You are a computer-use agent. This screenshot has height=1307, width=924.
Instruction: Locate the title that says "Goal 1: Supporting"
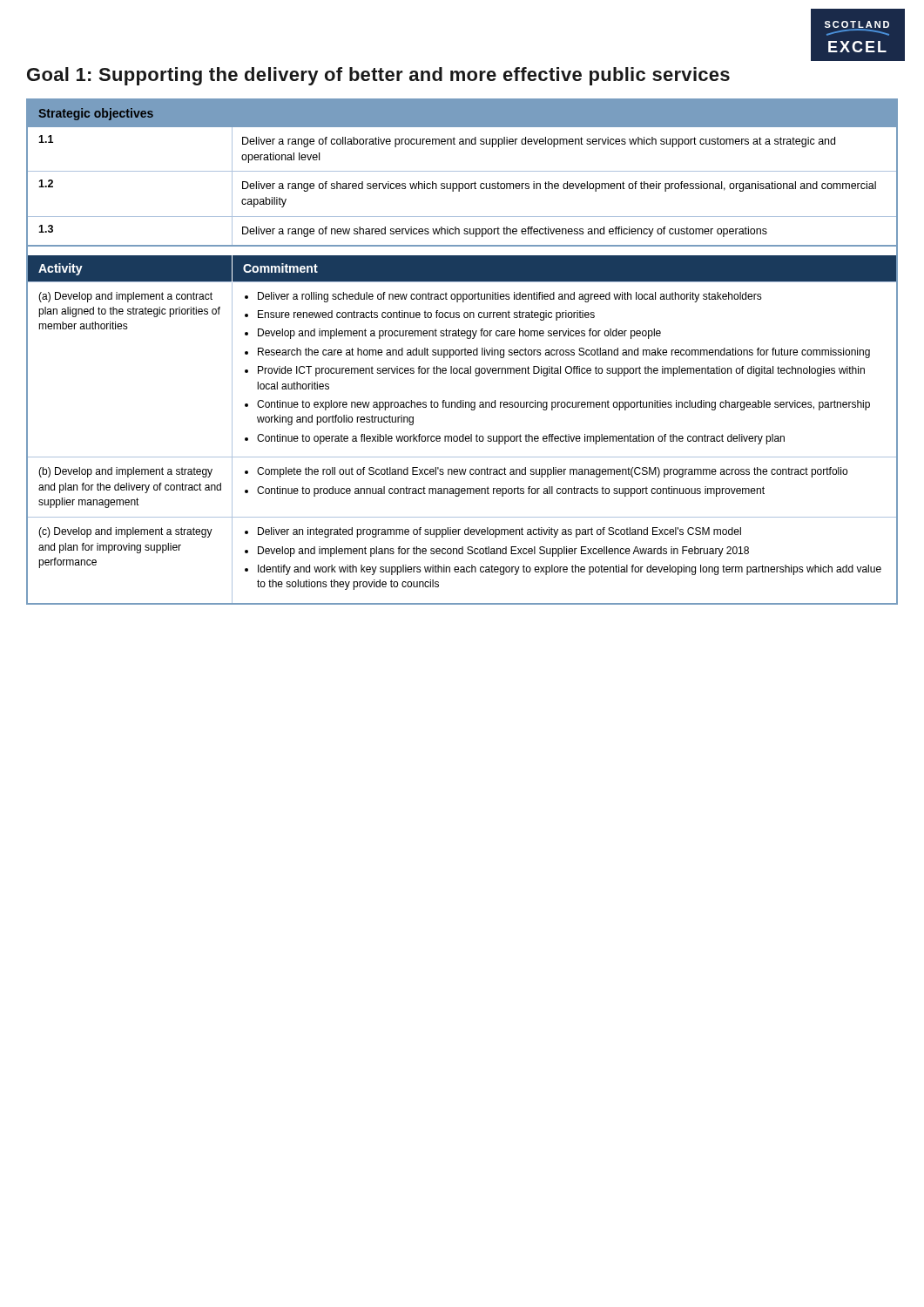coord(378,74)
